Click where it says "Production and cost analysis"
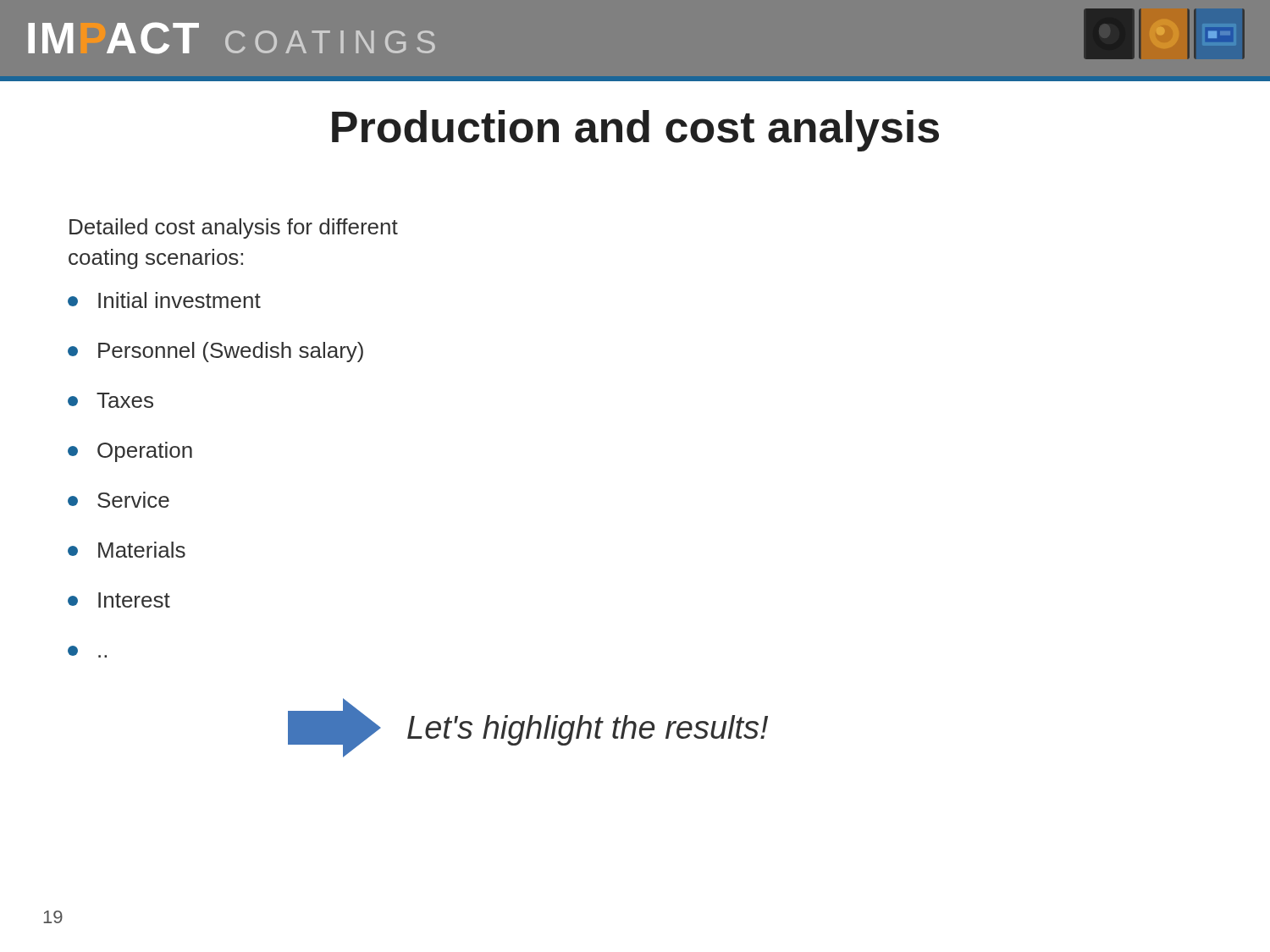The width and height of the screenshot is (1270, 952). [635, 127]
